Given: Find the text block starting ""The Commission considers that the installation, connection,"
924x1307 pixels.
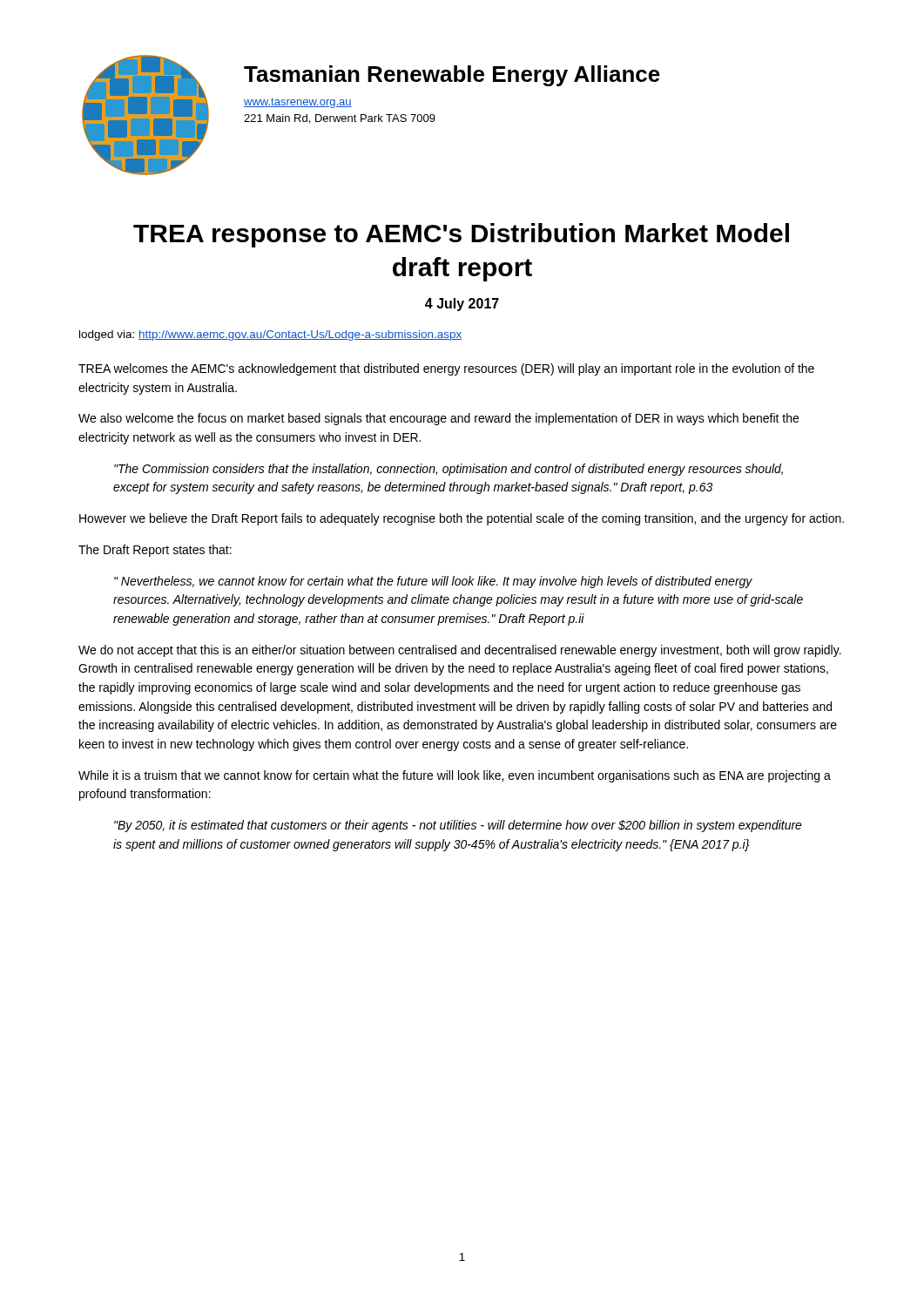Looking at the screenshot, I should tap(449, 478).
